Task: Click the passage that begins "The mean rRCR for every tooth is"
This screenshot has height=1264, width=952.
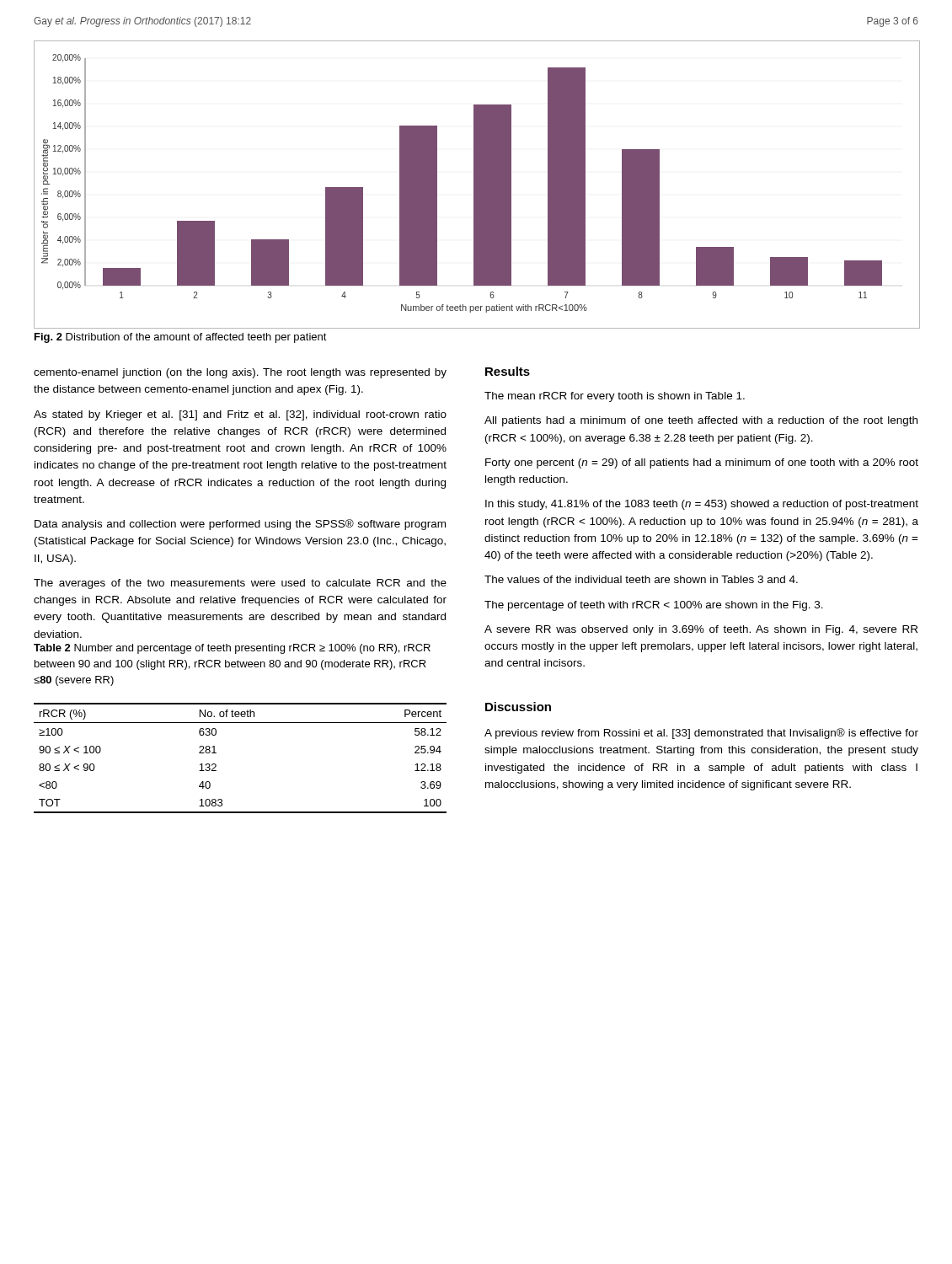Action: tap(701, 530)
